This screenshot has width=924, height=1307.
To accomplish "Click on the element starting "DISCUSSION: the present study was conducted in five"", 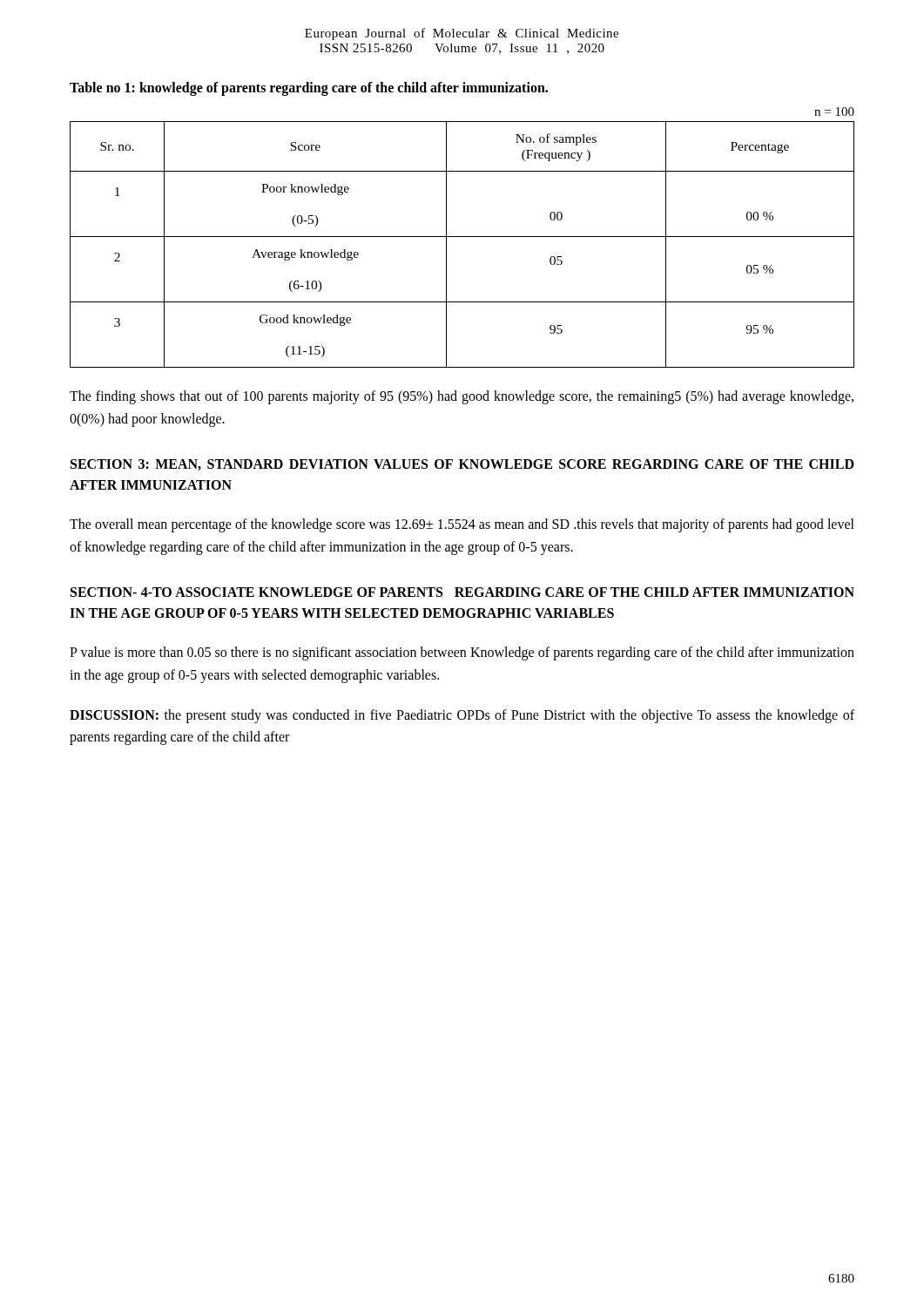I will click(x=462, y=726).
